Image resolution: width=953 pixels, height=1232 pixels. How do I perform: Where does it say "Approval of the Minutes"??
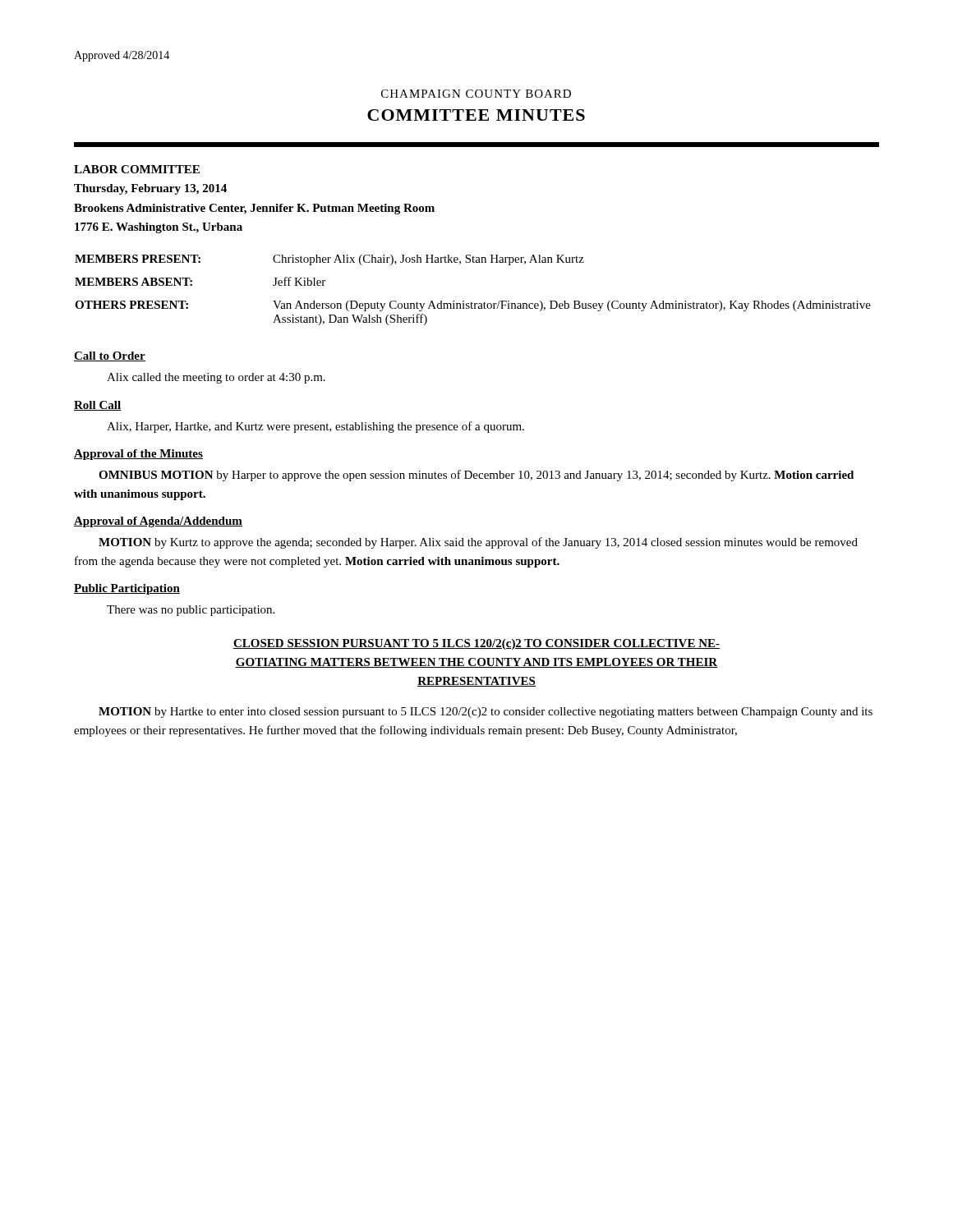tap(138, 453)
